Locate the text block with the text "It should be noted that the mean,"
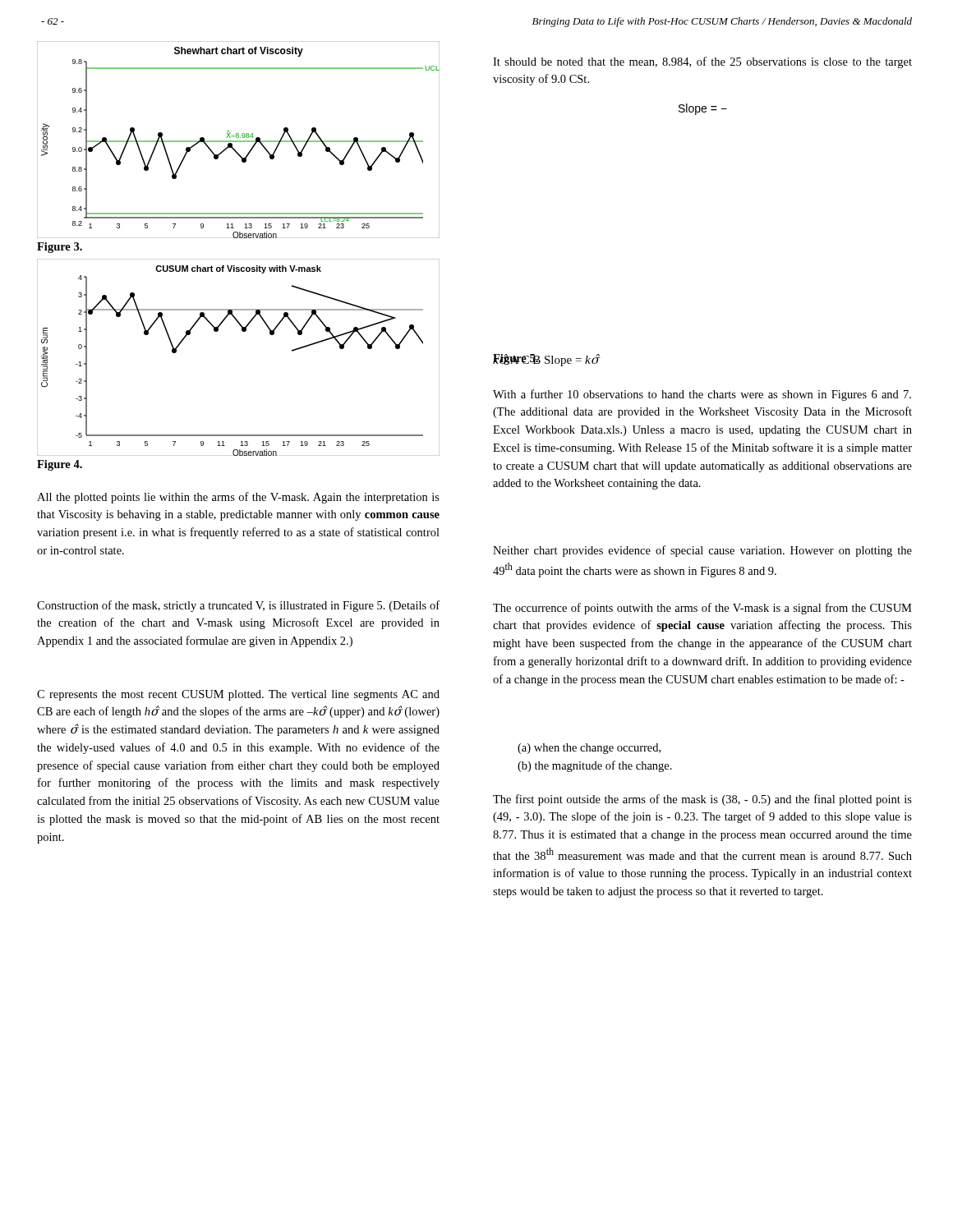Image resolution: width=953 pixels, height=1232 pixels. (x=702, y=71)
